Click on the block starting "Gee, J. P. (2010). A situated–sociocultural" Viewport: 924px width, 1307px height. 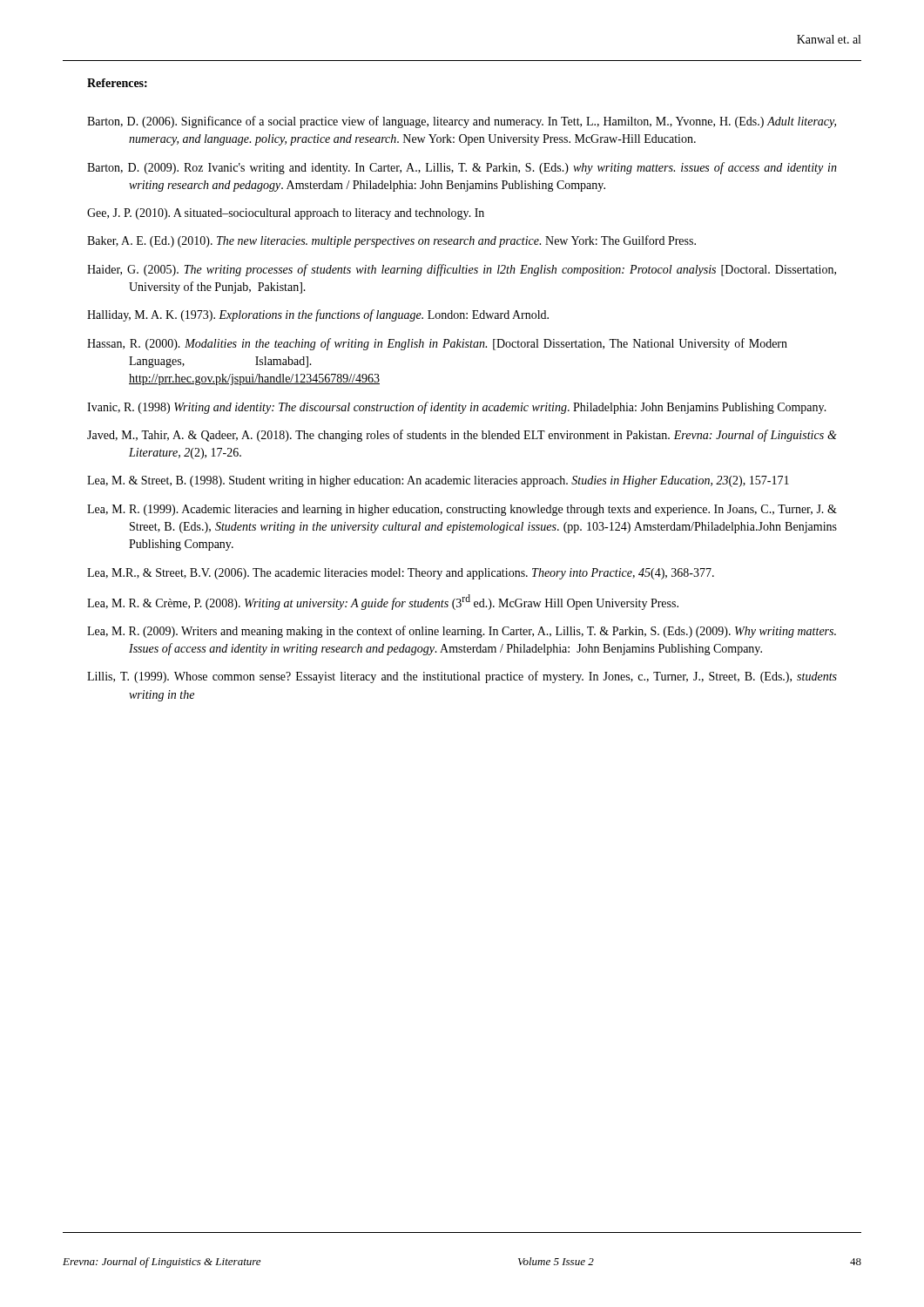click(286, 213)
